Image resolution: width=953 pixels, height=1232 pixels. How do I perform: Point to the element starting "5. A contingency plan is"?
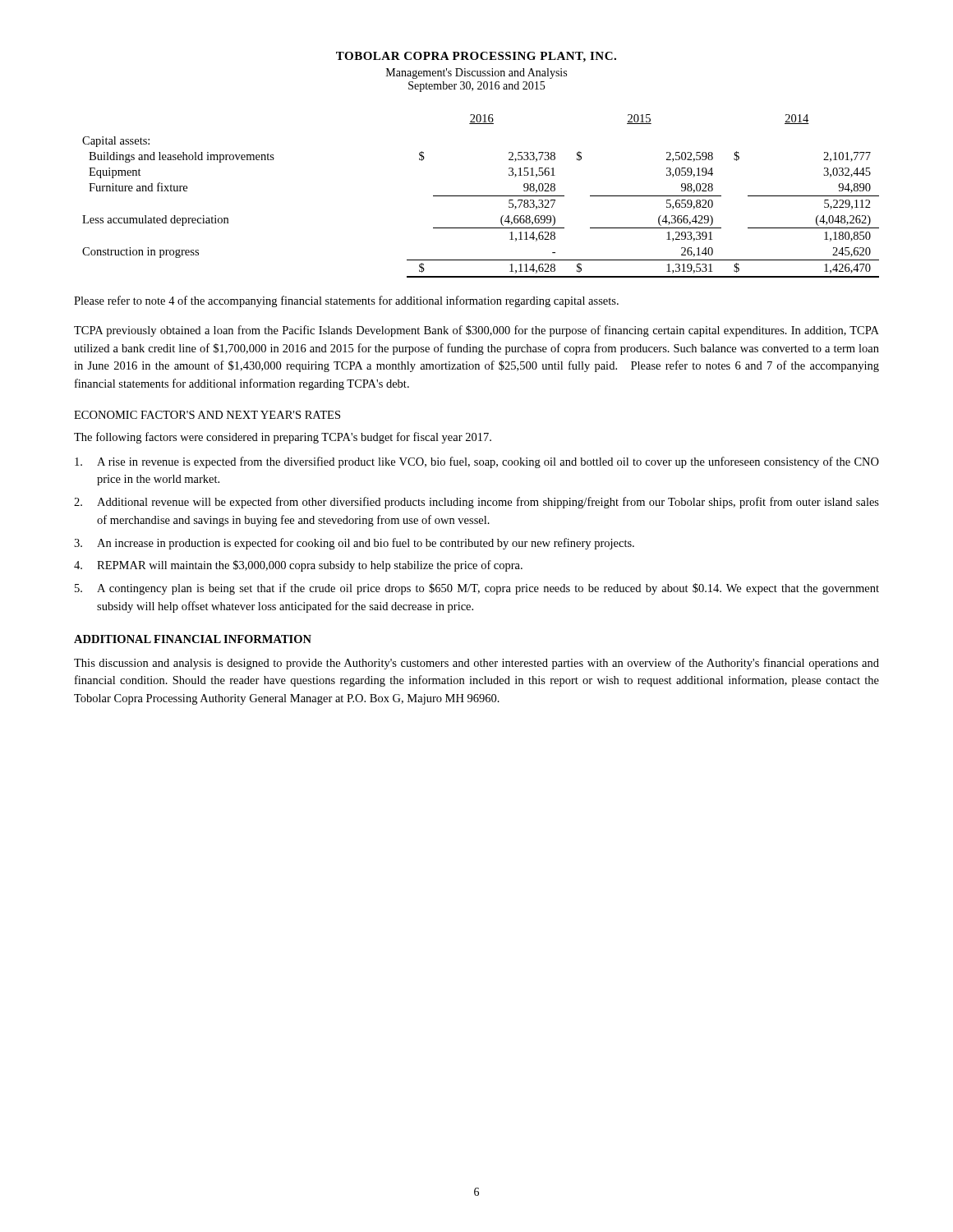pyautogui.click(x=476, y=598)
